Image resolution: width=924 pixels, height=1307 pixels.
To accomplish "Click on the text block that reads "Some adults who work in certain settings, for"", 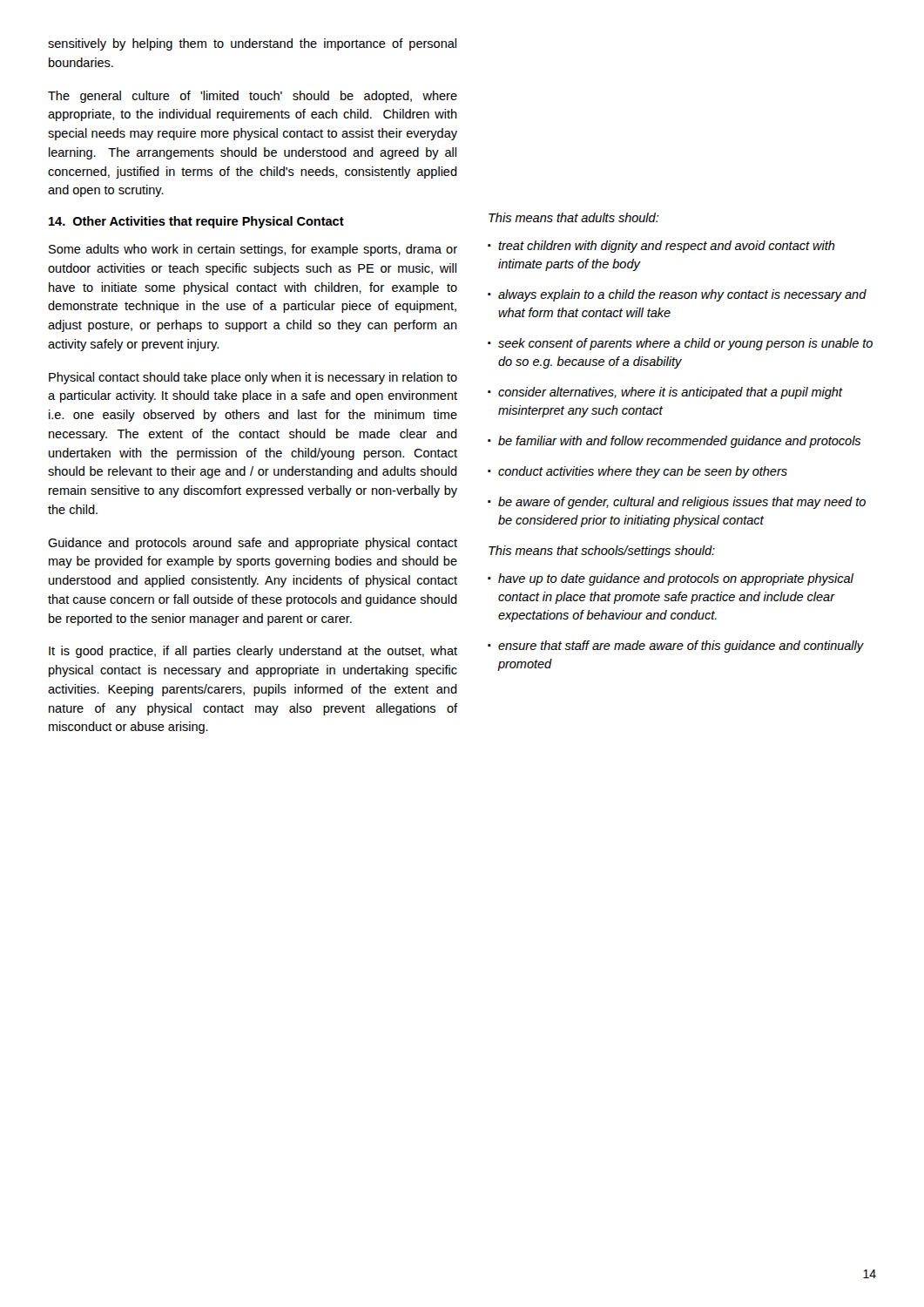I will [x=253, y=297].
